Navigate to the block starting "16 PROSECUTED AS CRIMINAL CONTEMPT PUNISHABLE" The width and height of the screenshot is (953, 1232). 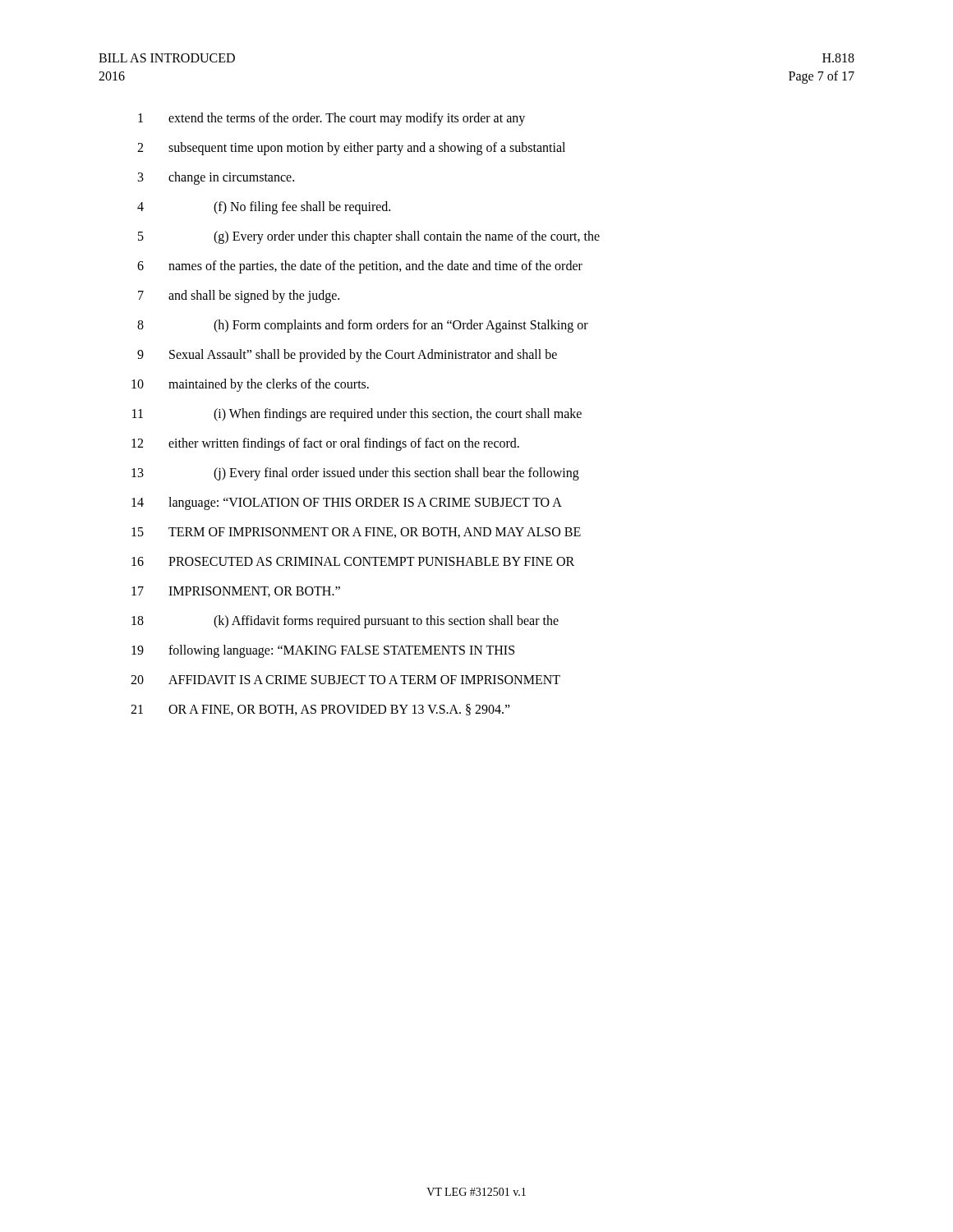(x=476, y=562)
